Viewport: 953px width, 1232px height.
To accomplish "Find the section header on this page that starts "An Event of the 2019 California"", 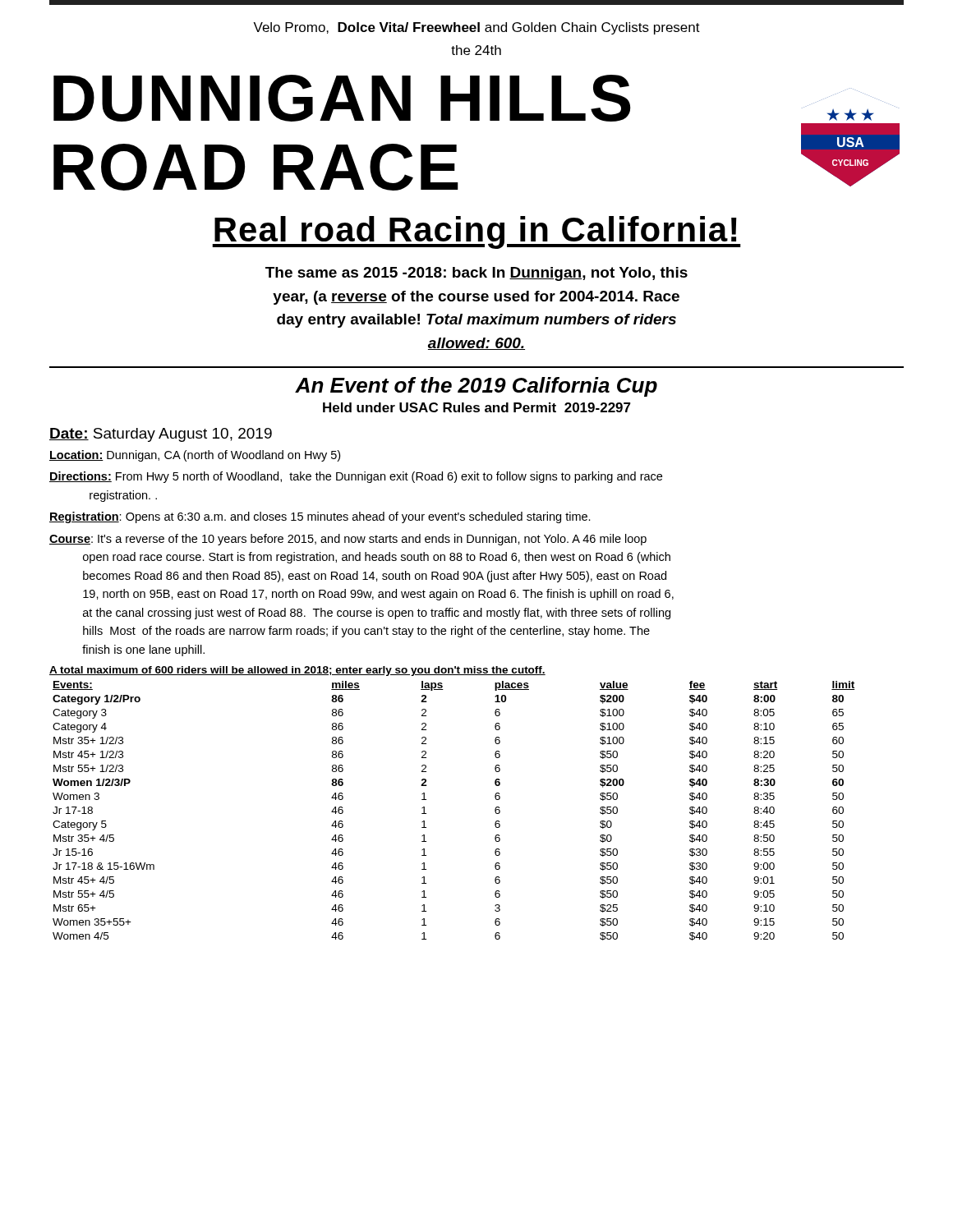I will point(476,385).
